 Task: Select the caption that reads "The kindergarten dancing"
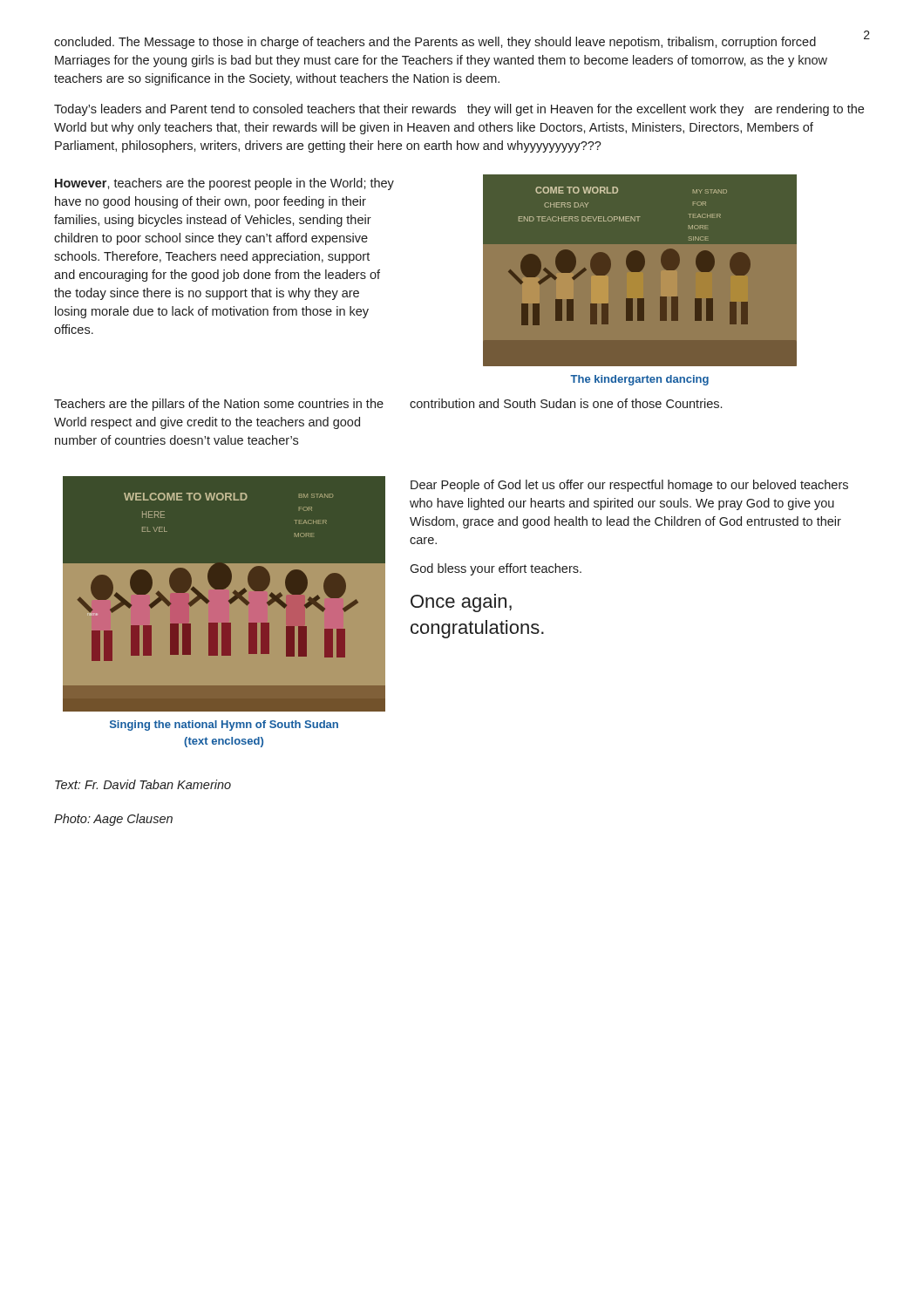click(640, 379)
